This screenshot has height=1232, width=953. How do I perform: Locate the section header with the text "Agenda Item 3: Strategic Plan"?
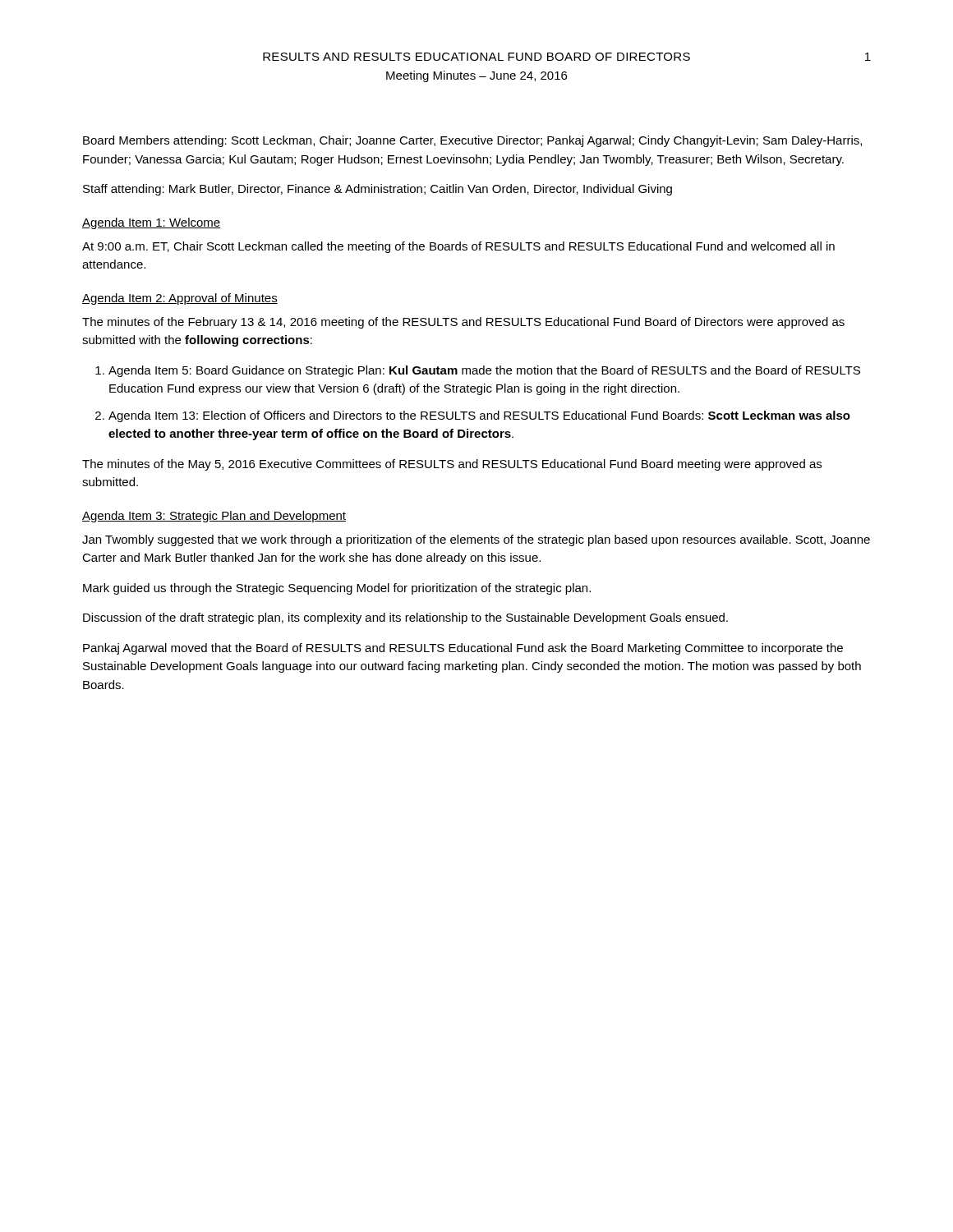(214, 515)
